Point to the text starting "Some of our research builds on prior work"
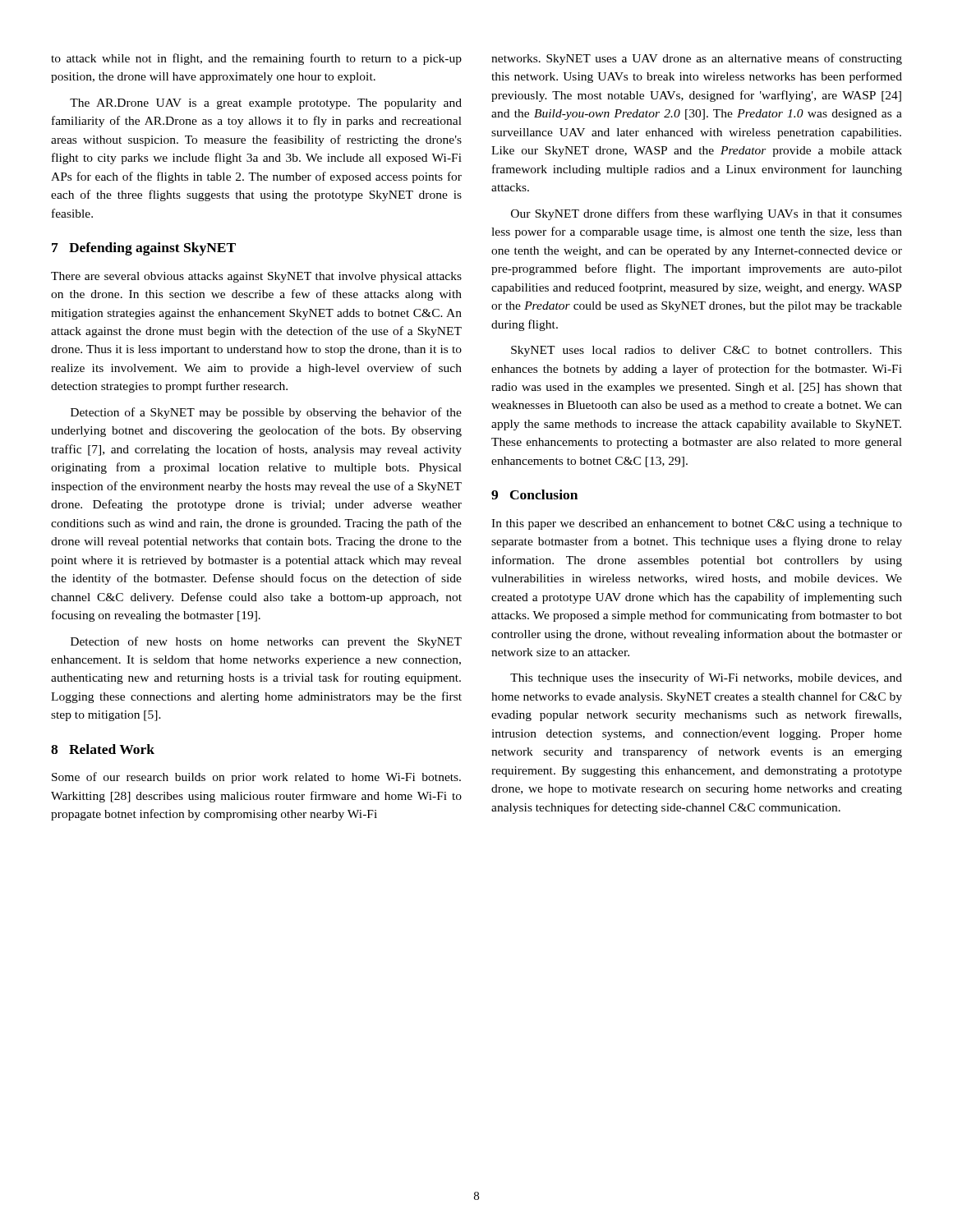The height and width of the screenshot is (1232, 953). pos(256,796)
